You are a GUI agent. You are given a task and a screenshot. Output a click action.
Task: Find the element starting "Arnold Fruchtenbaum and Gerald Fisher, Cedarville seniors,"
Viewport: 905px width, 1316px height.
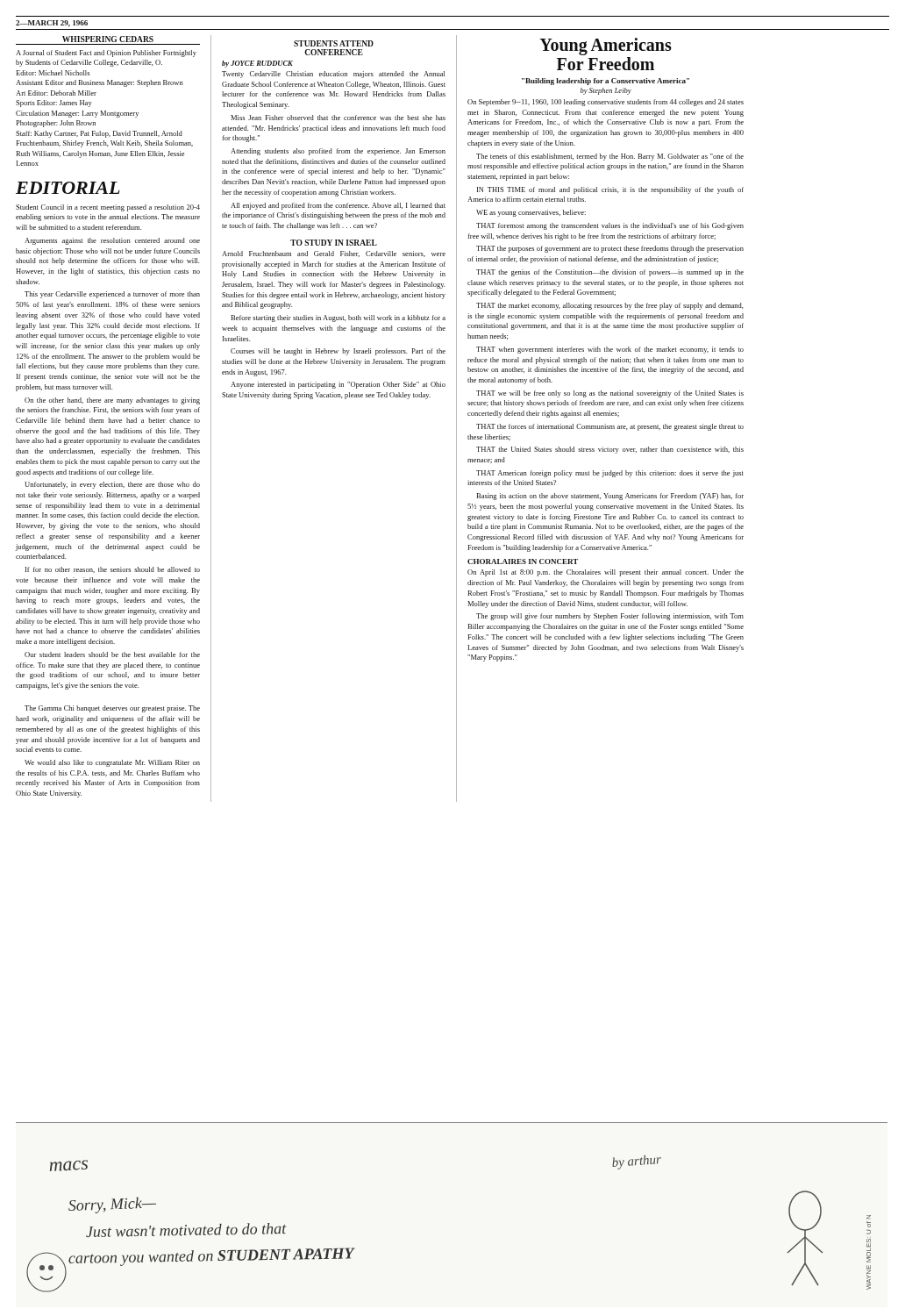[x=334, y=325]
